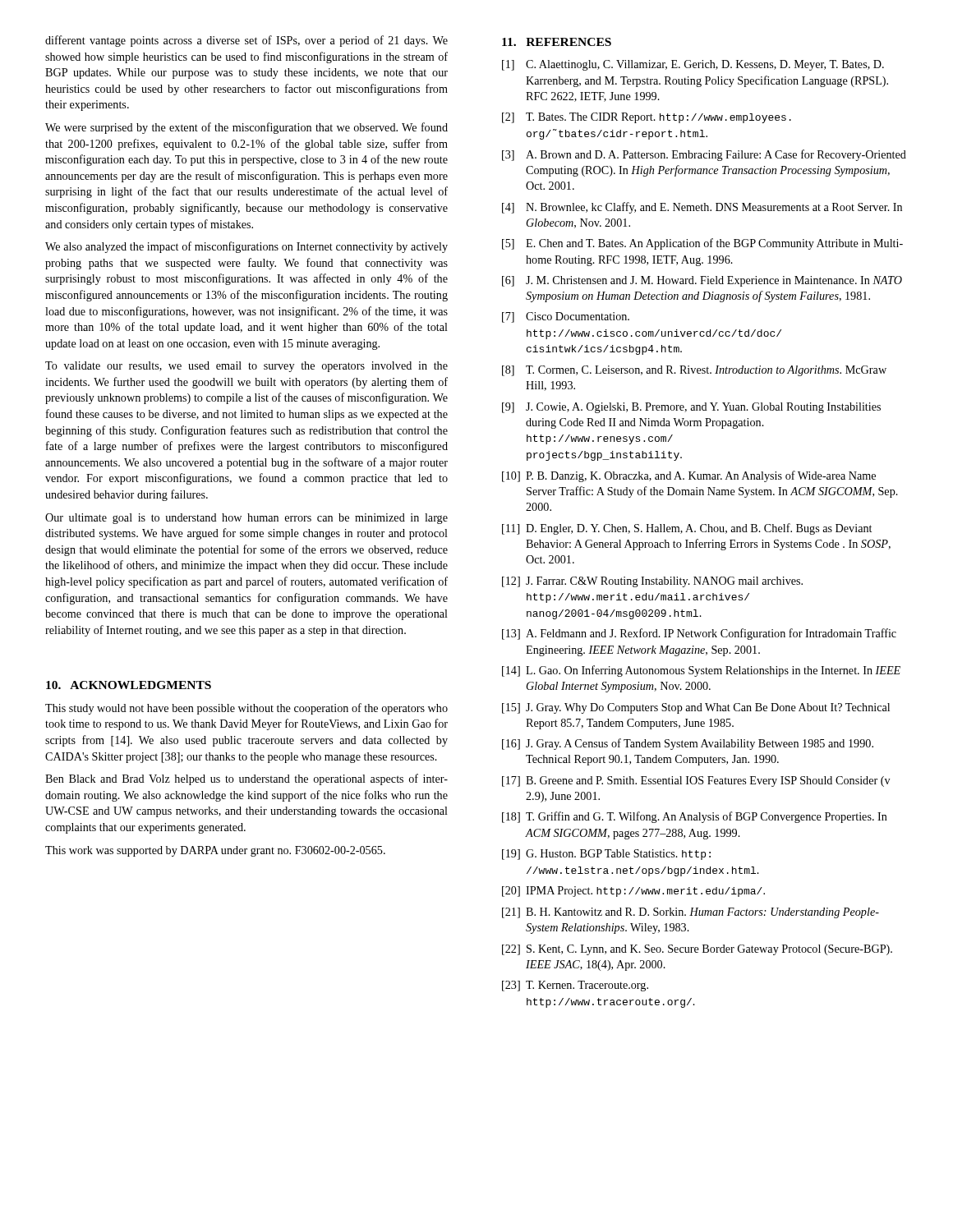Screen dimensions: 1232x953
Task: Click on the text block starting "[12] J. Farrar."
Action: pyautogui.click(x=705, y=597)
